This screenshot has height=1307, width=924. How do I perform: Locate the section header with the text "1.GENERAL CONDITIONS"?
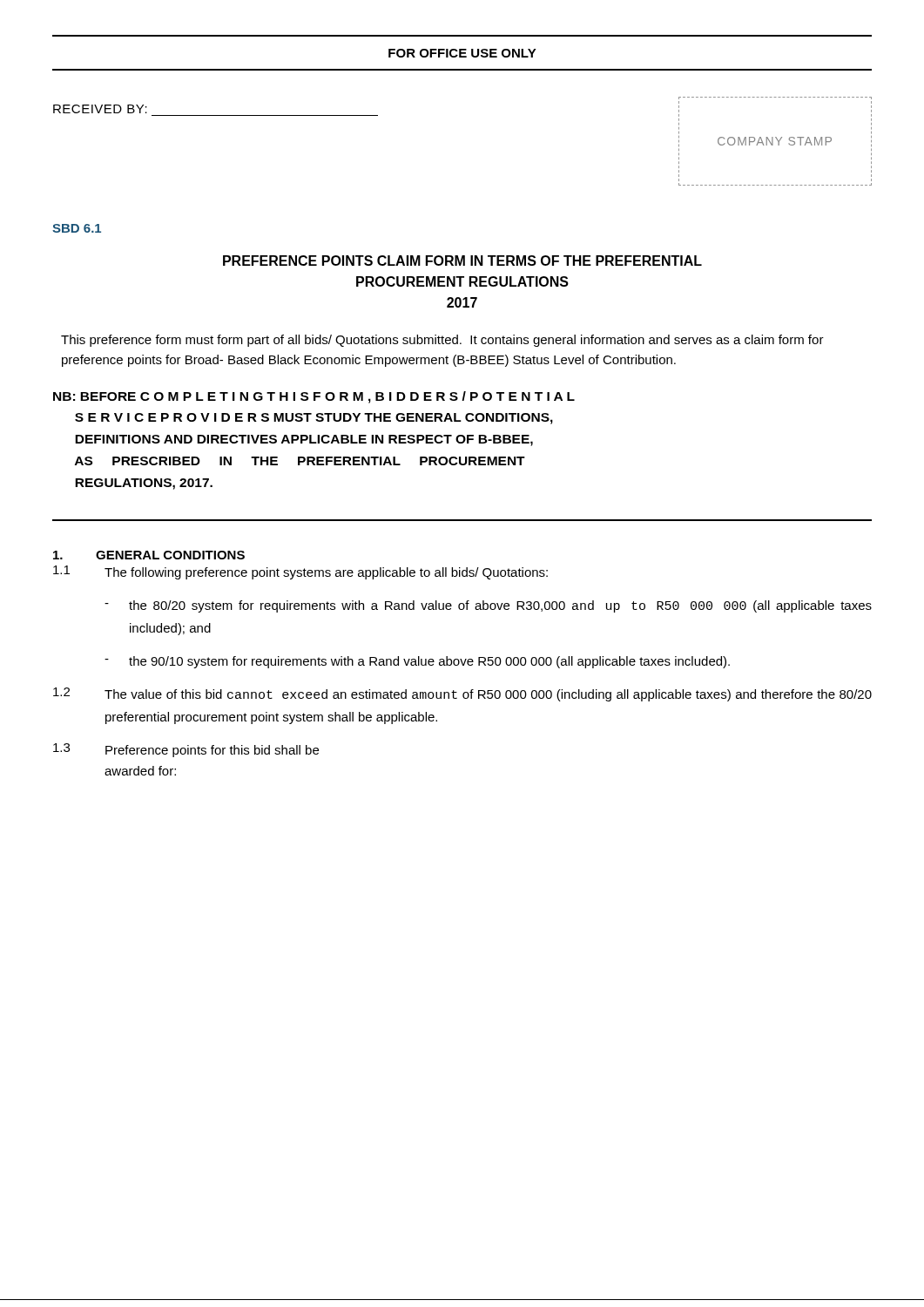(149, 555)
